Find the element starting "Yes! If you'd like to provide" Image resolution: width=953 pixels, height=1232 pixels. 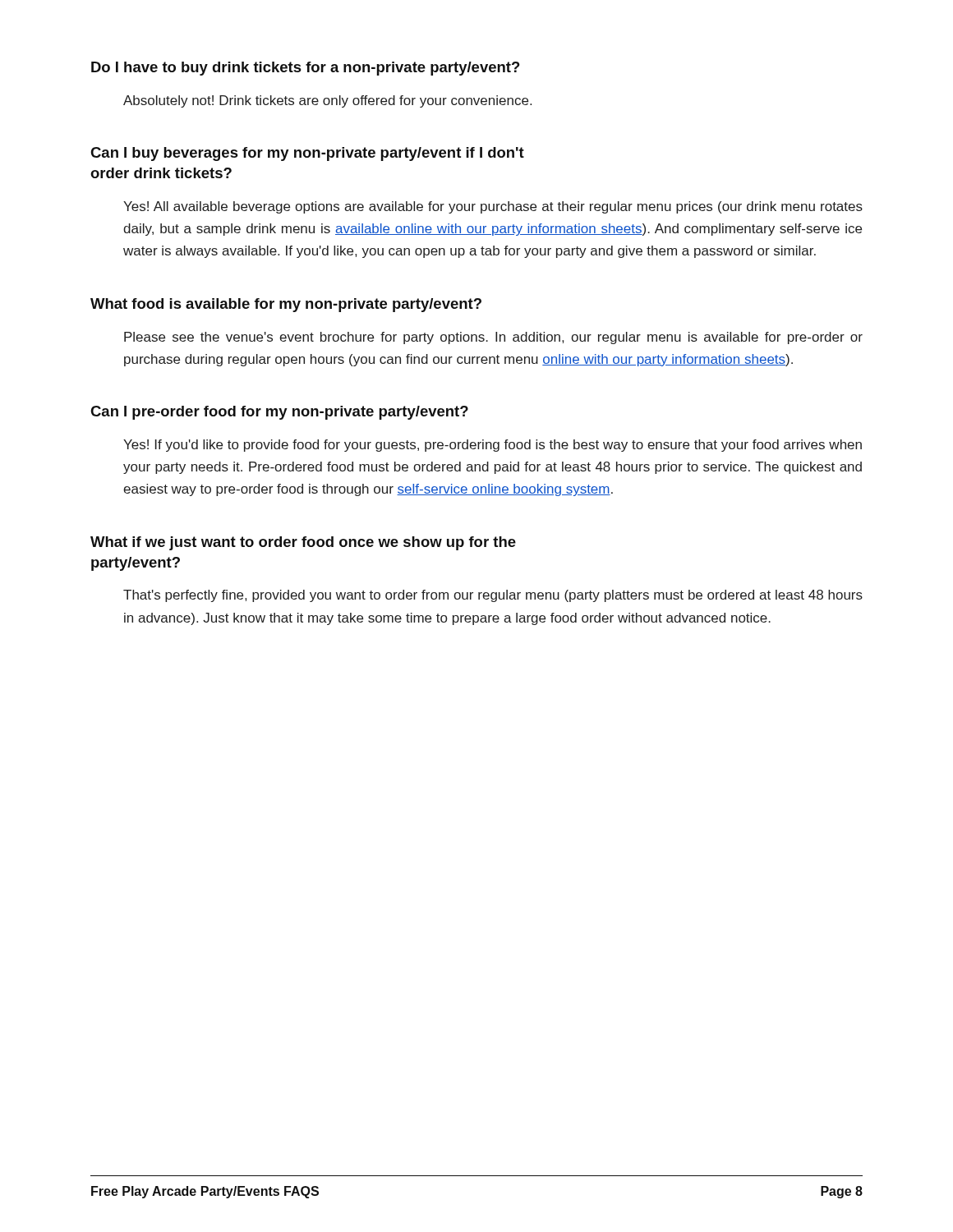pyautogui.click(x=493, y=467)
